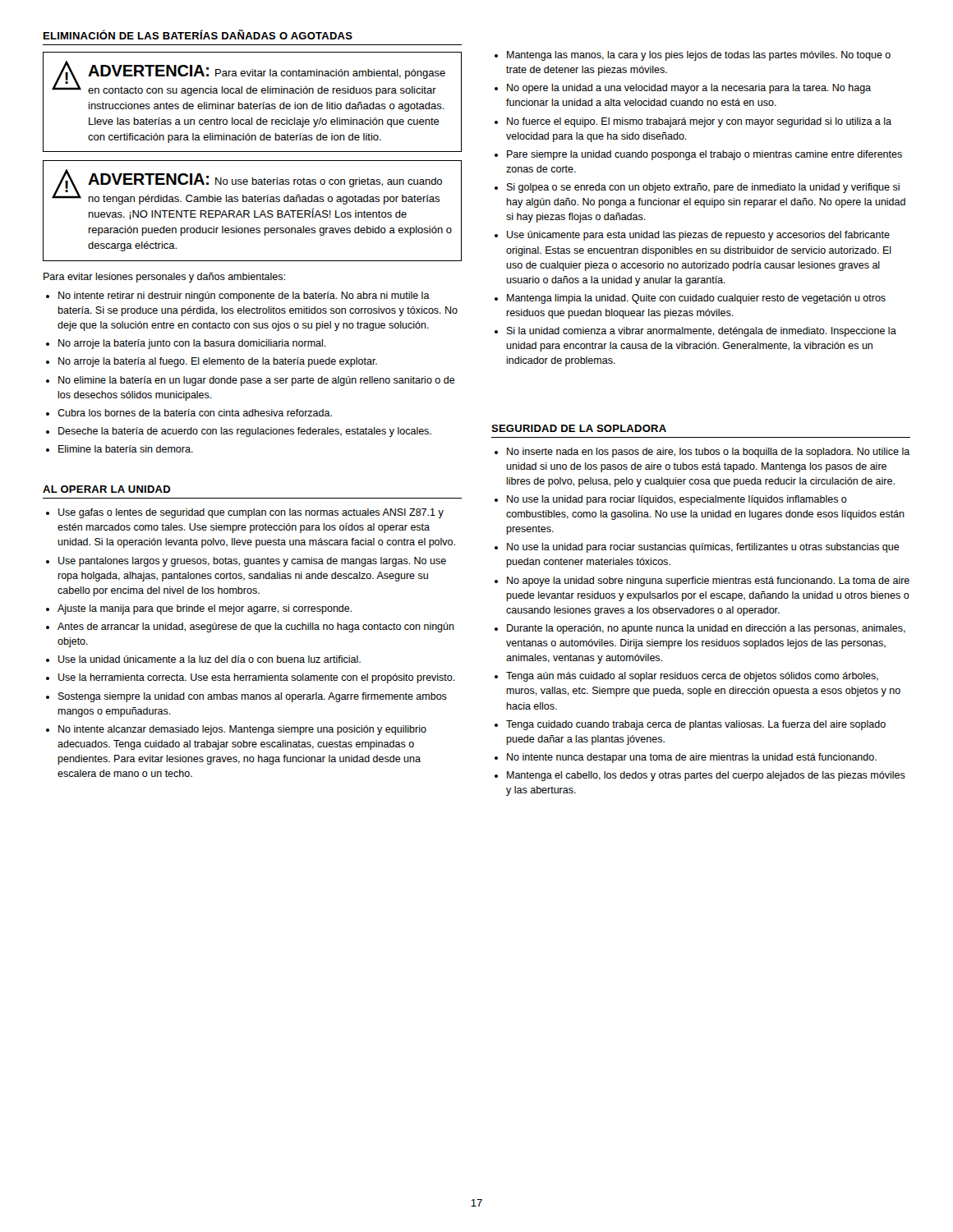
Task: Click on the list item containing "No intente retirar"
Action: point(260,311)
